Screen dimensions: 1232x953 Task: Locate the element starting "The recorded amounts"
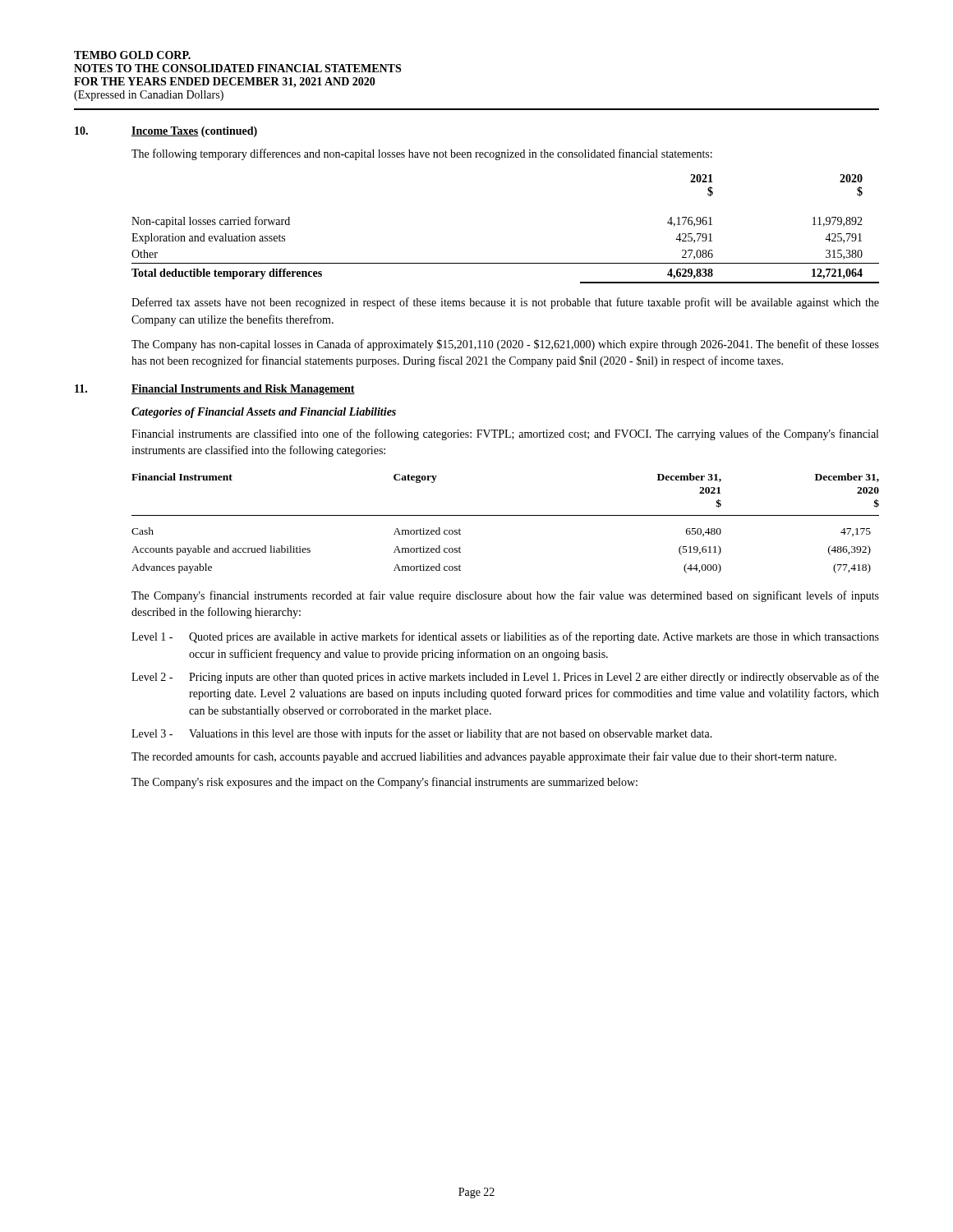pyautogui.click(x=505, y=758)
